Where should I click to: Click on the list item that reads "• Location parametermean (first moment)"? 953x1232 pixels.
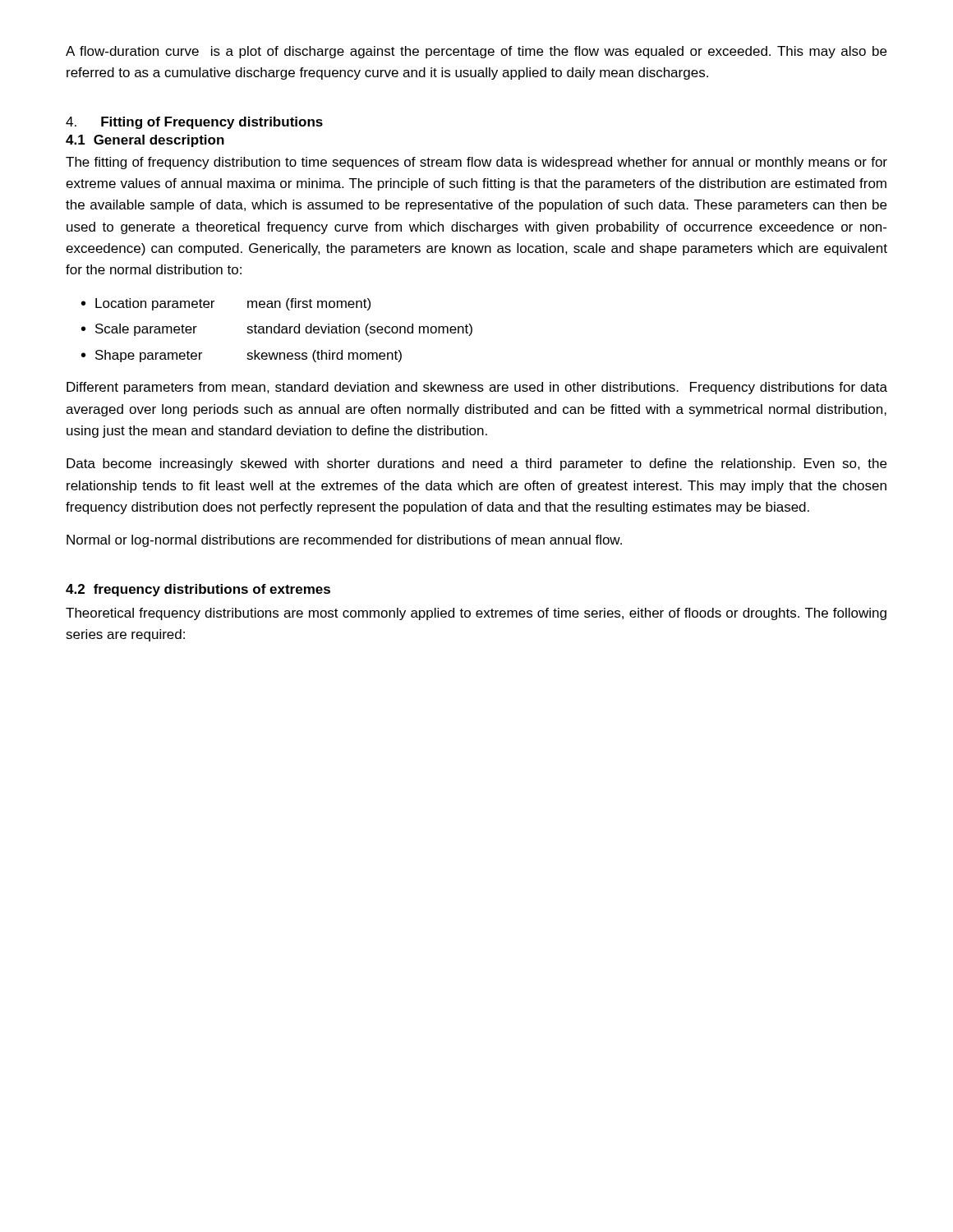[x=142, y=304]
